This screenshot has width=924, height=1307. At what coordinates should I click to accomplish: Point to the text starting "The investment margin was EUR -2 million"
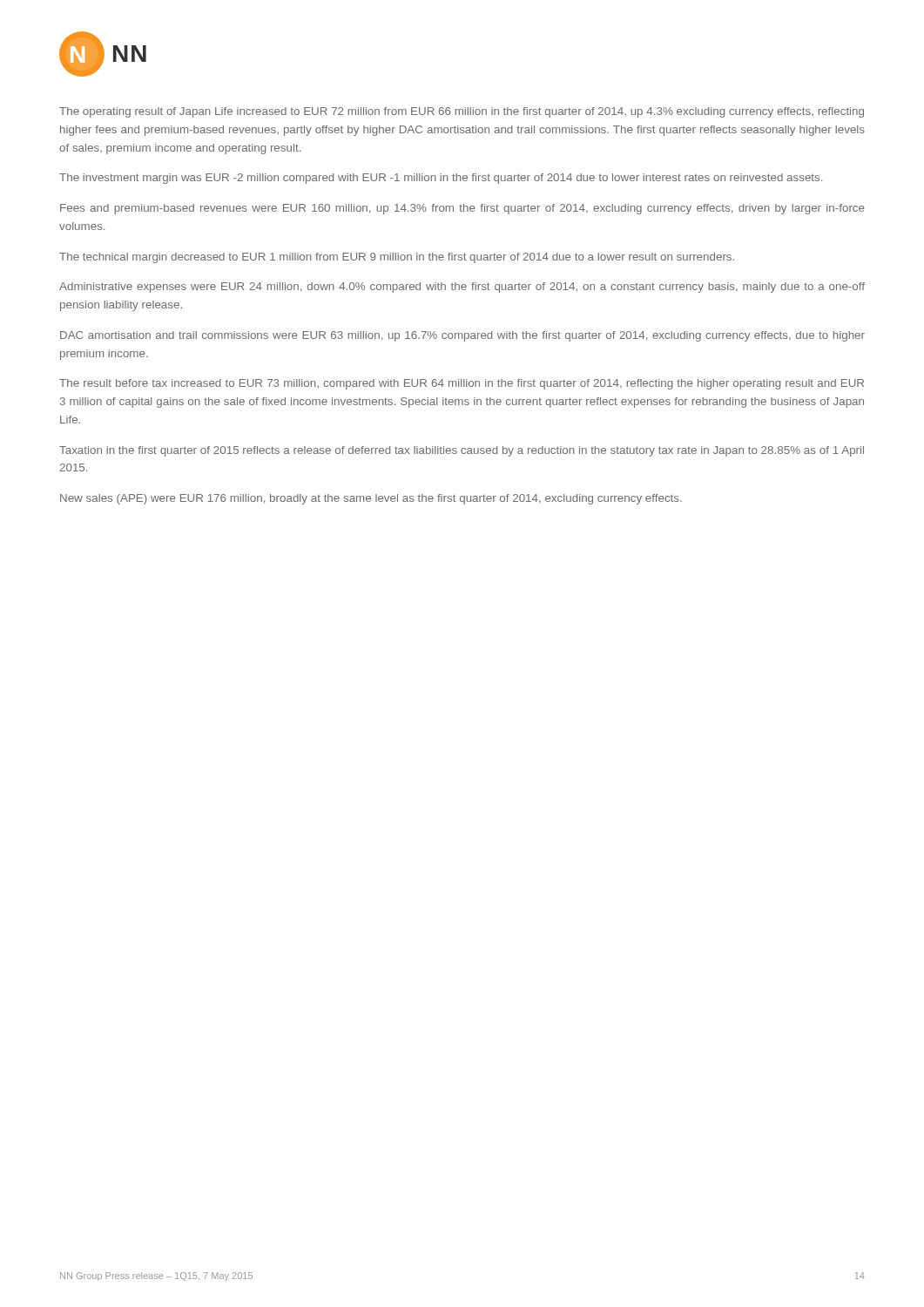pos(441,178)
